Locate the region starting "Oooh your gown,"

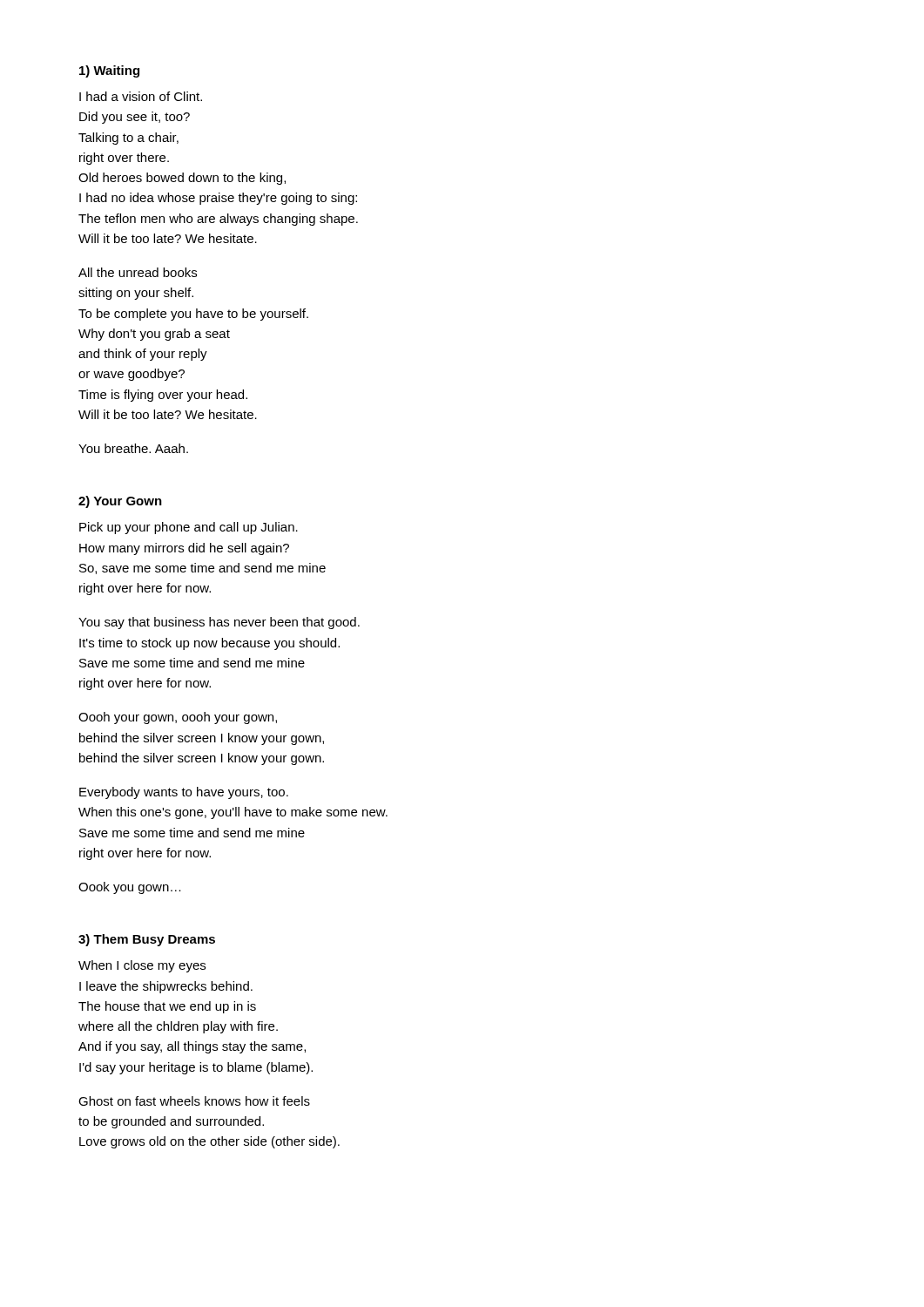click(x=202, y=737)
